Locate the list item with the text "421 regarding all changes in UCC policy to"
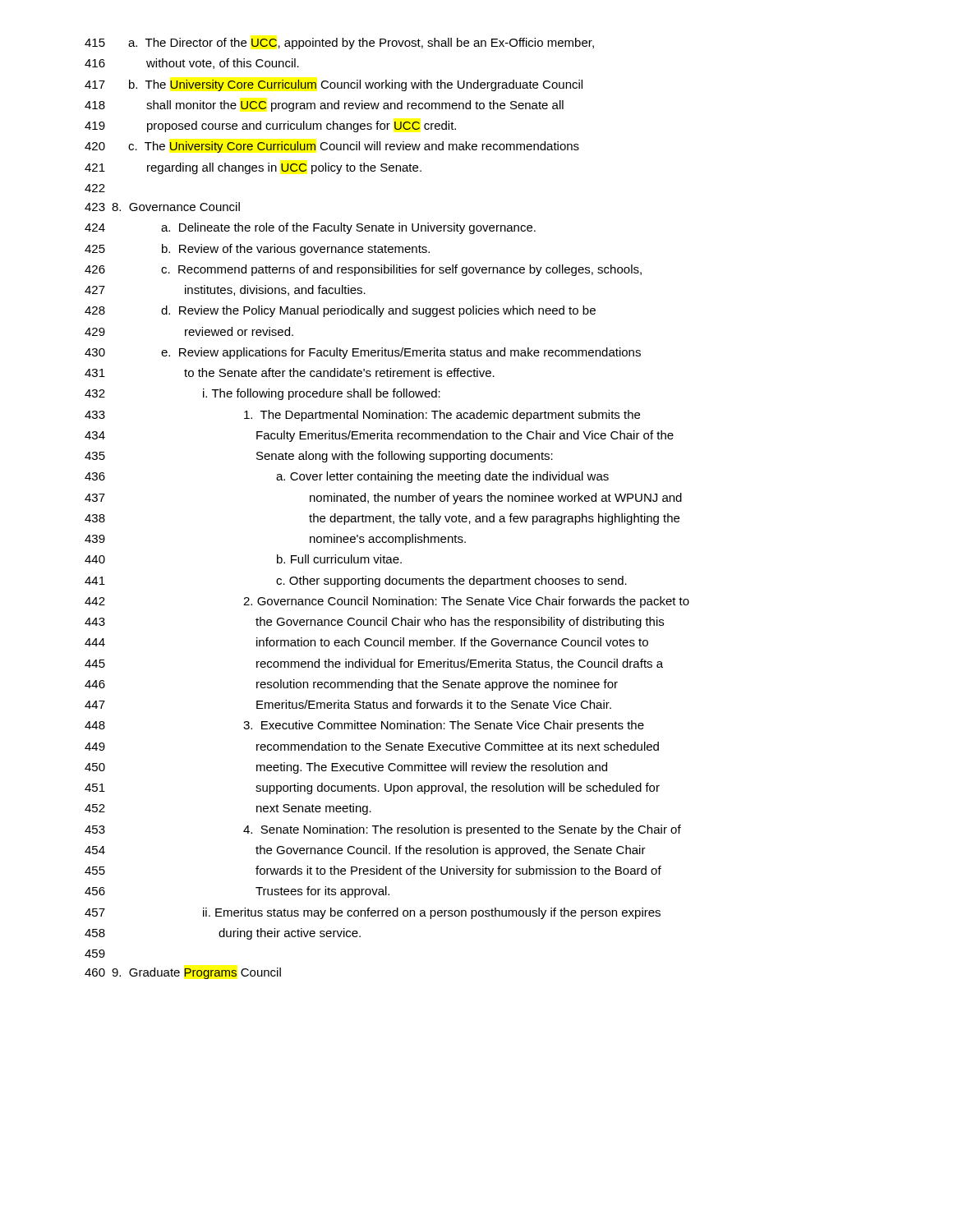This screenshot has width=953, height=1232. click(x=253, y=168)
